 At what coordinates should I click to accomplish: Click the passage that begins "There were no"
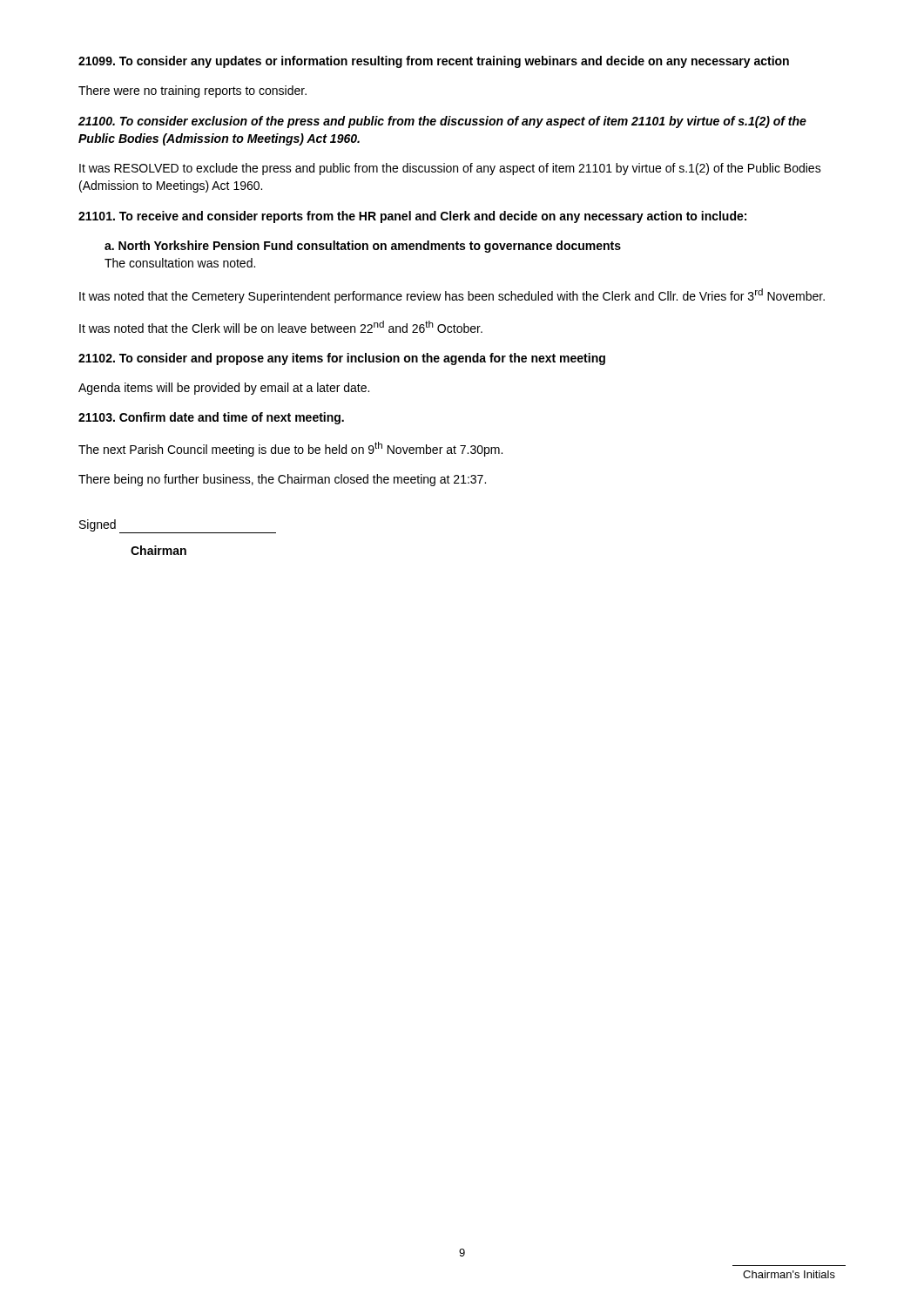pos(192,91)
